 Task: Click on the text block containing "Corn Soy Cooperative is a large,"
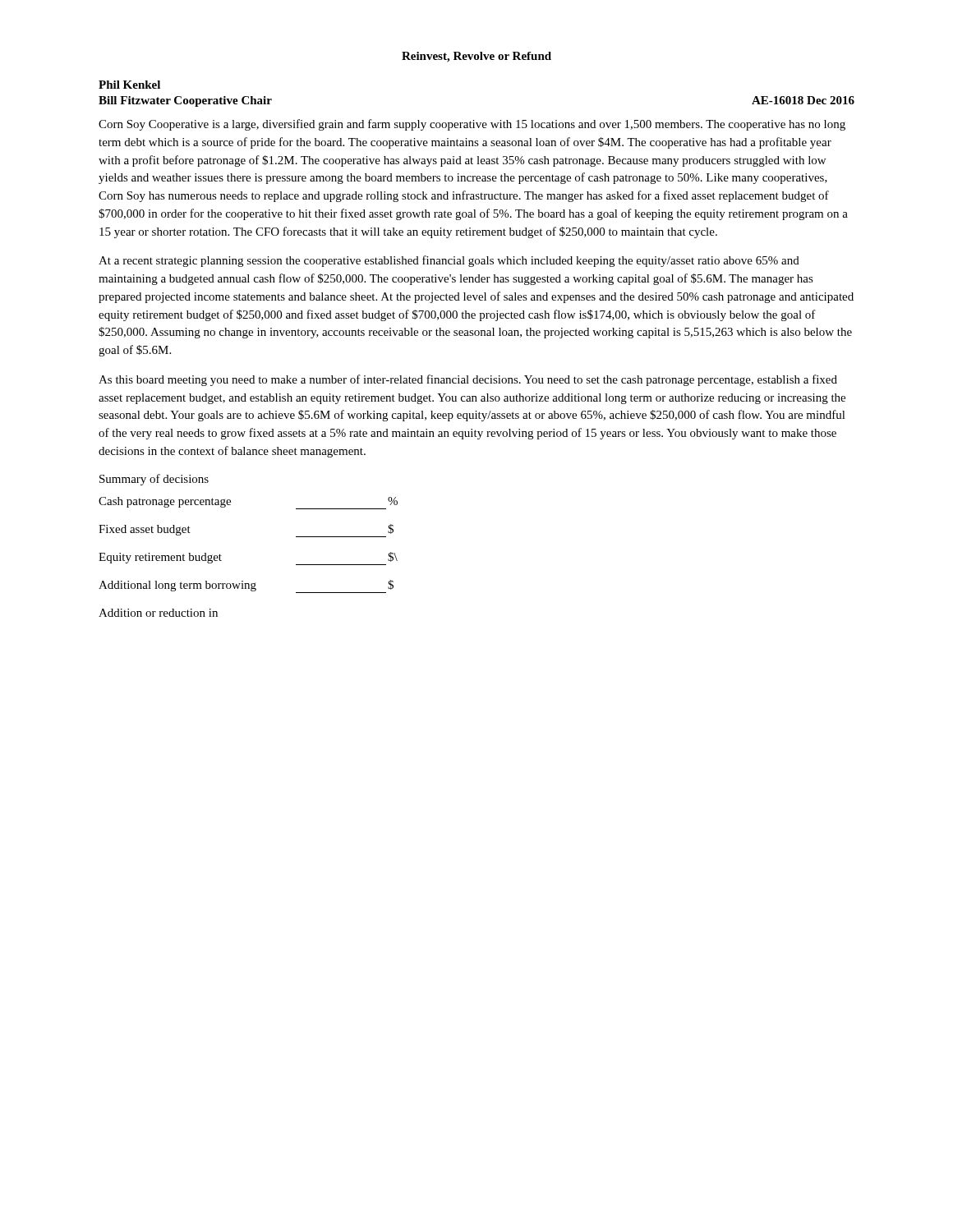pos(473,178)
